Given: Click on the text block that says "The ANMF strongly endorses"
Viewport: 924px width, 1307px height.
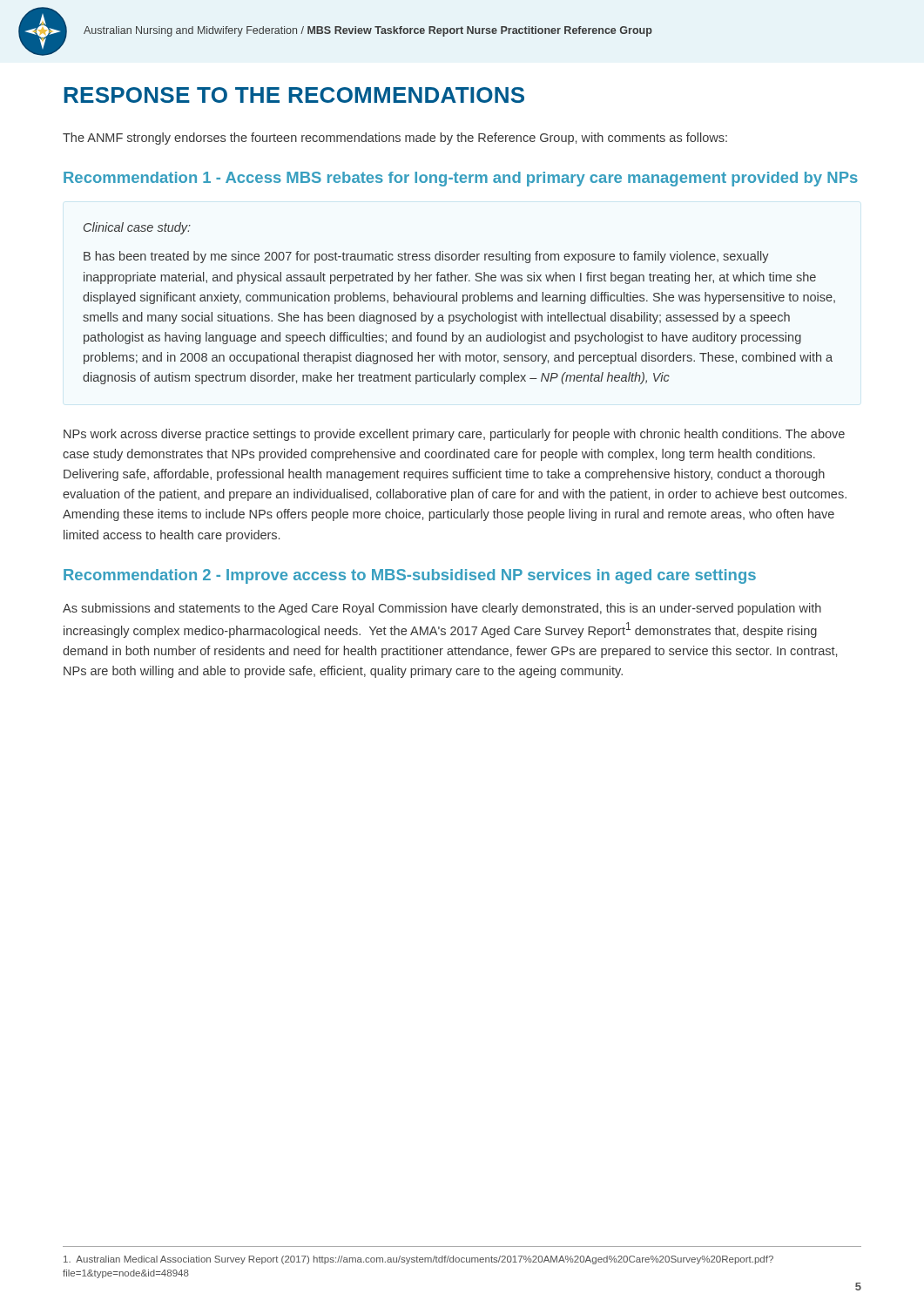Looking at the screenshot, I should click(395, 138).
